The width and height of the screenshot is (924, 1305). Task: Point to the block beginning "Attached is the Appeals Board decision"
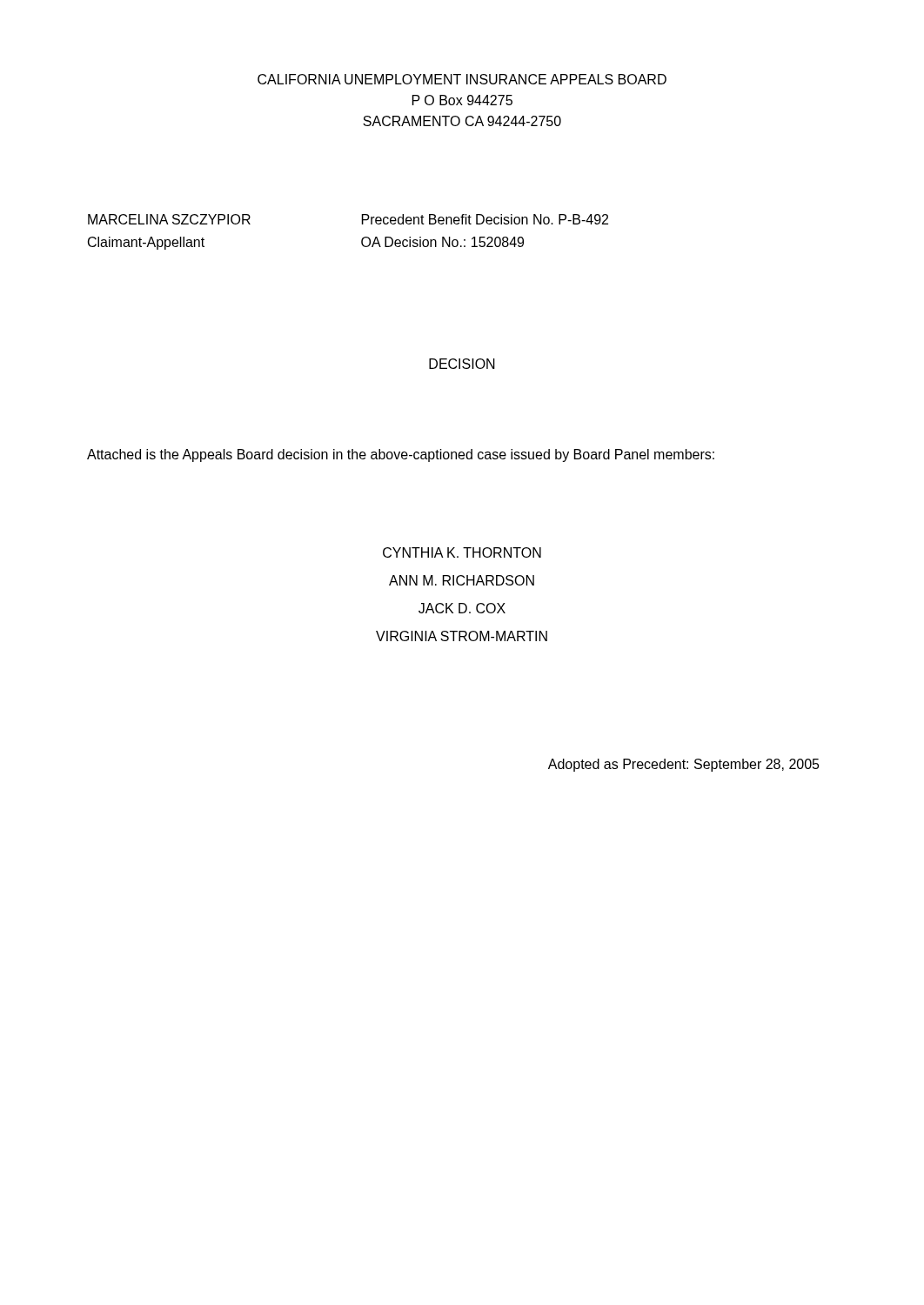[x=401, y=455]
